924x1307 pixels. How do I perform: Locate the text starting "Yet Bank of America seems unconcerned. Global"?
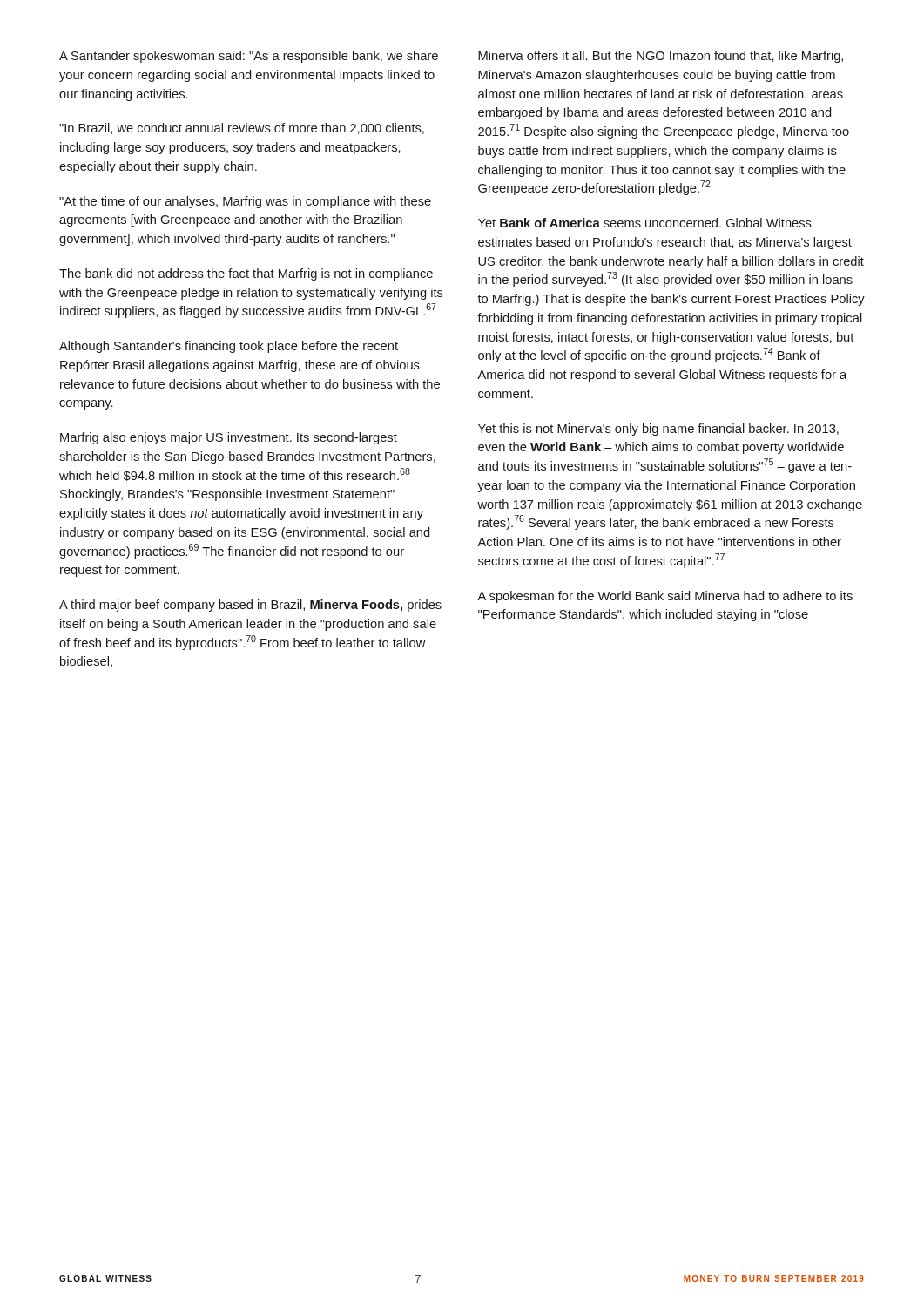671,308
